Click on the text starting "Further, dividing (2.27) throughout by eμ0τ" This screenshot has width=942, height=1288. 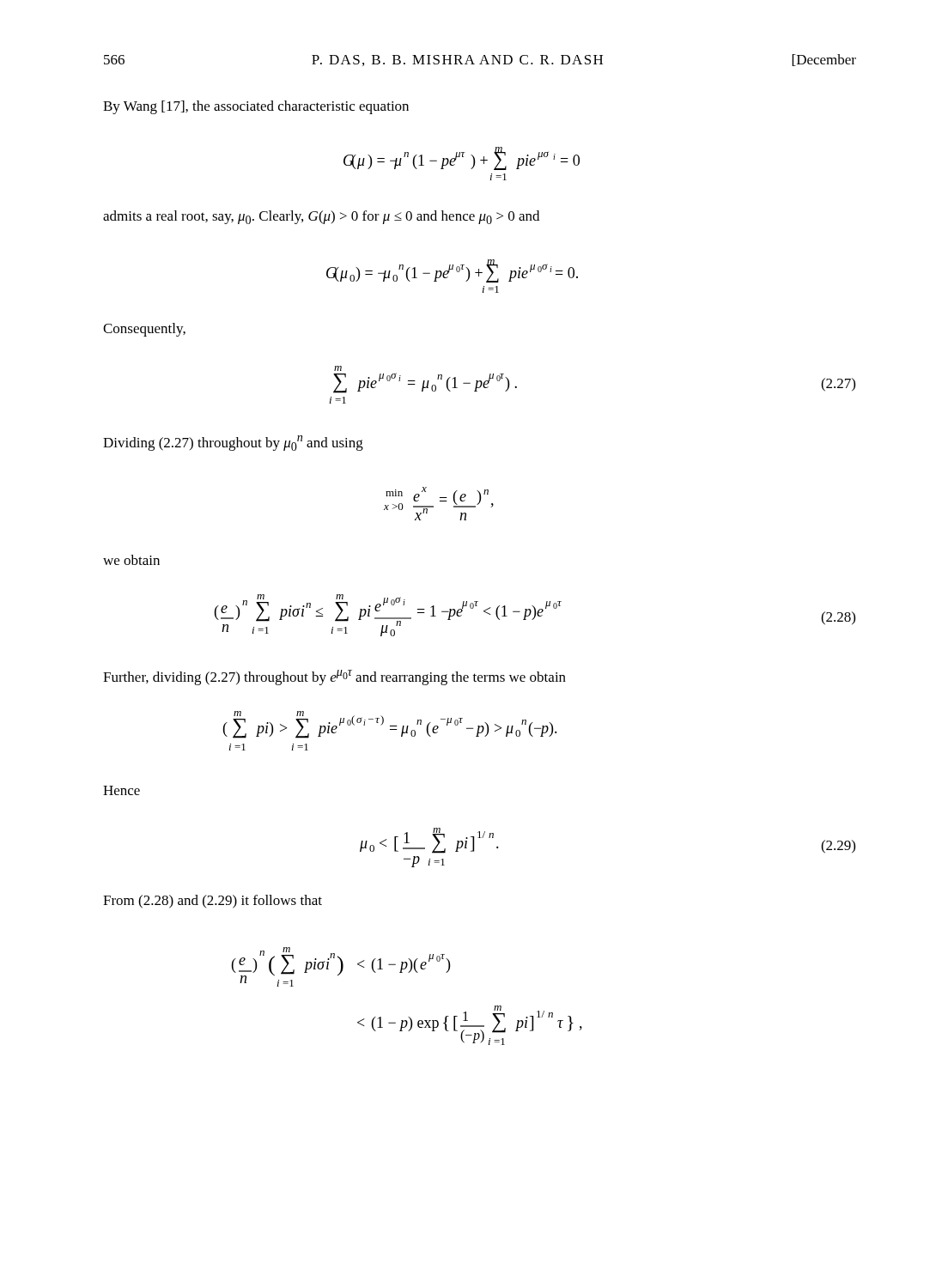pyautogui.click(x=335, y=675)
